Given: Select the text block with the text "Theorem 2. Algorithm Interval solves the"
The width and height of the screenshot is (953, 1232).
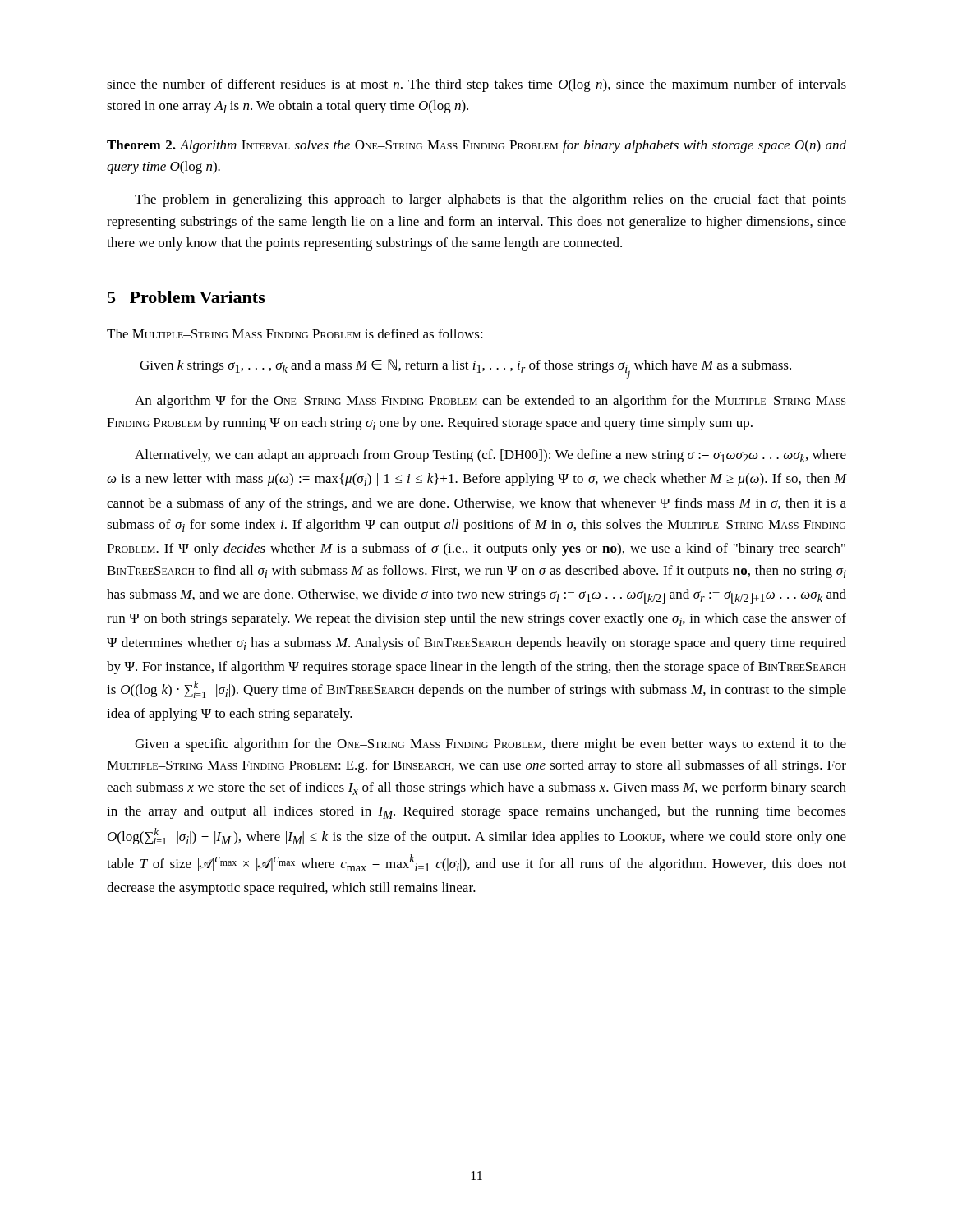Looking at the screenshot, I should (476, 156).
